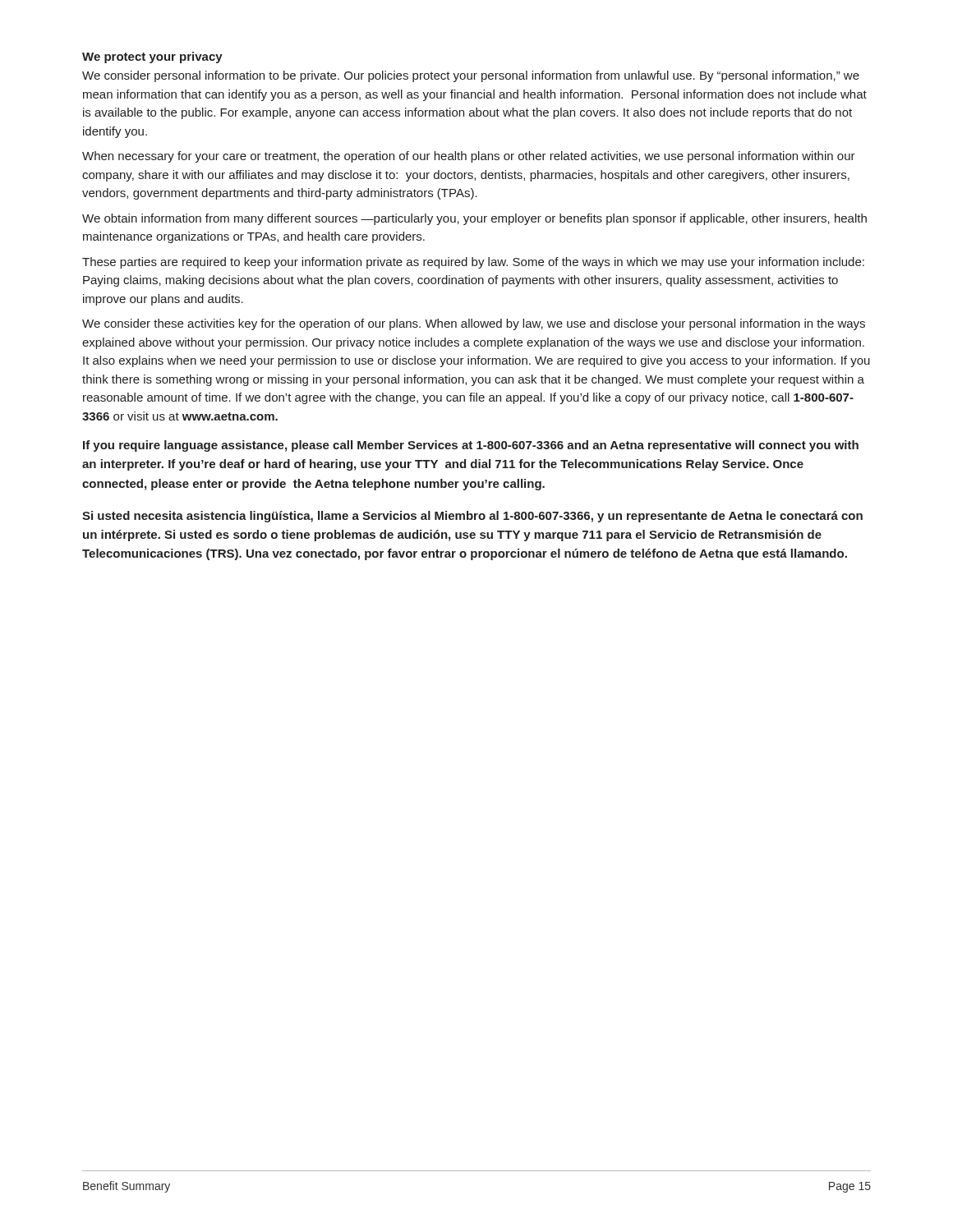
Task: Point to the block starting "If you require language assistance,"
Action: point(471,464)
